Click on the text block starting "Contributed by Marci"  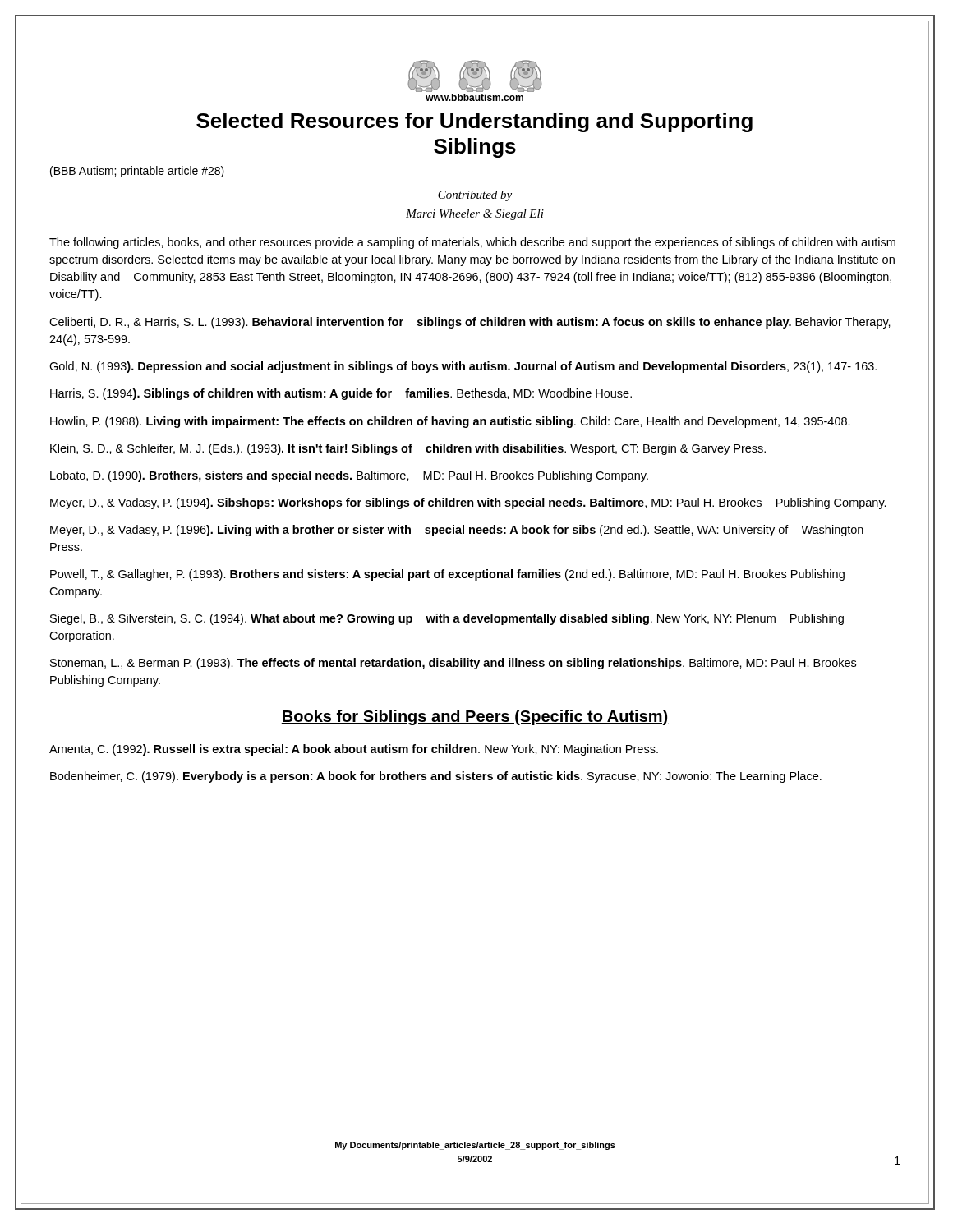tap(475, 204)
